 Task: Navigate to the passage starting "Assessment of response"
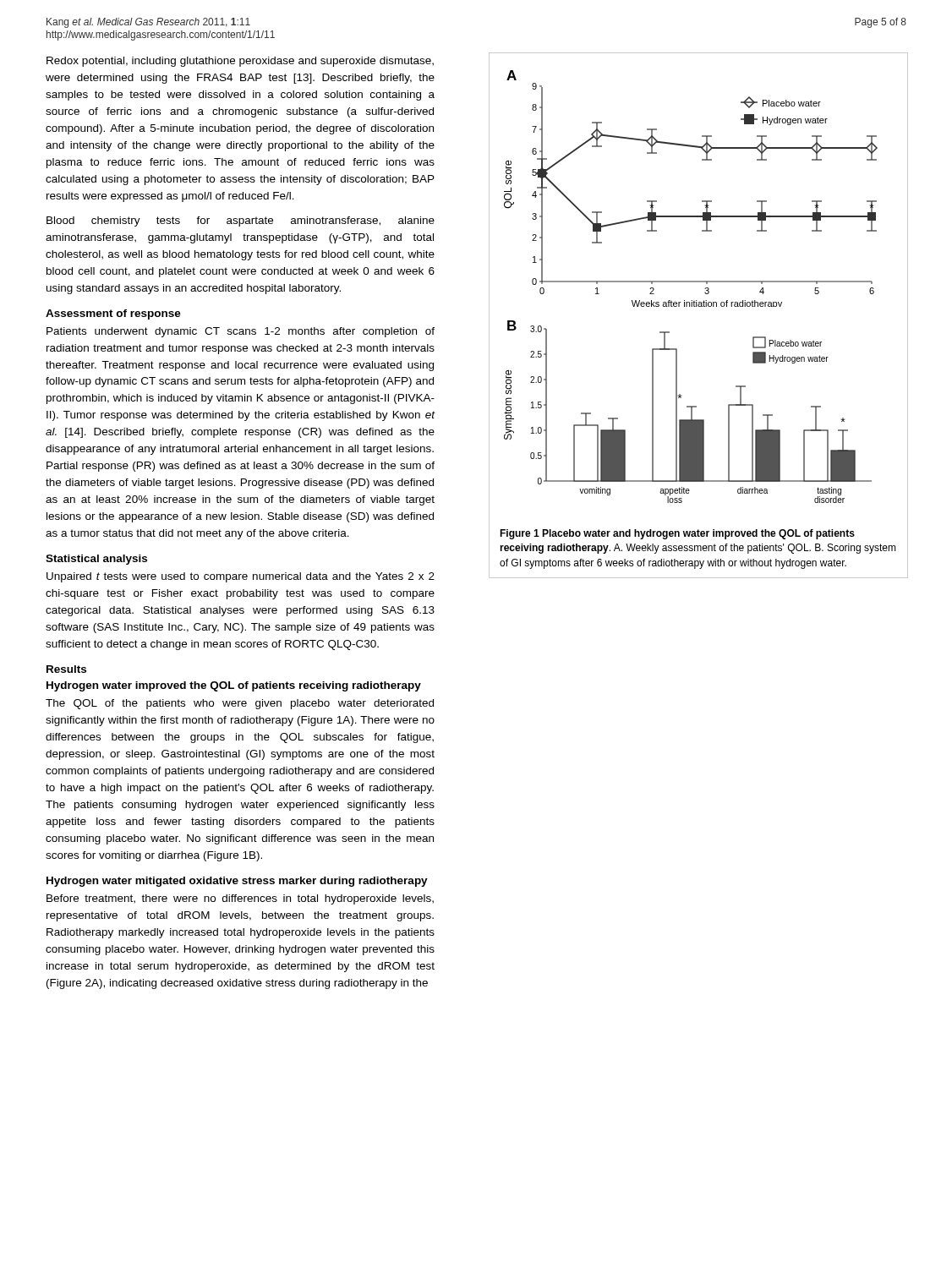point(113,313)
